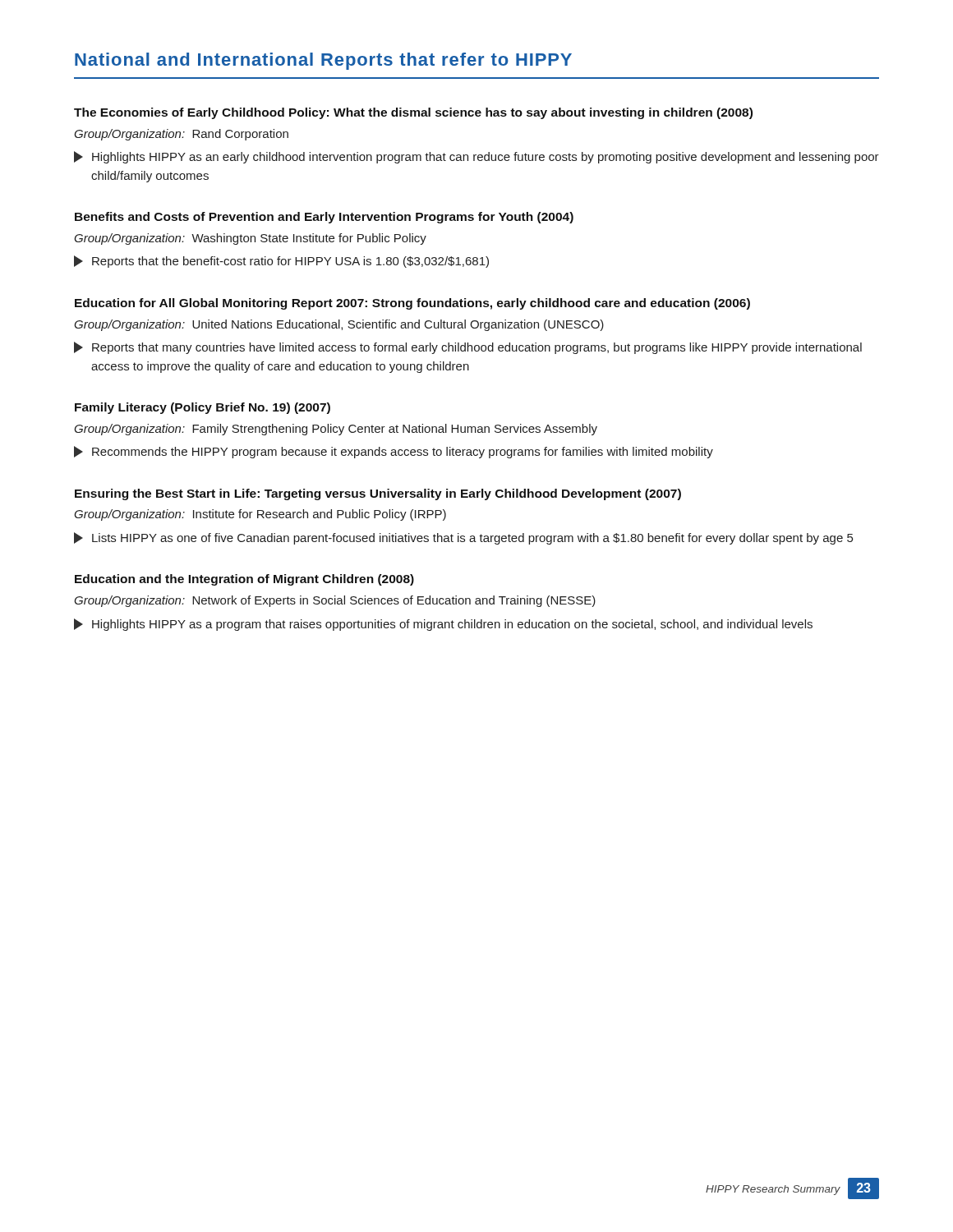Click on the region starting "Group/Organization: Washington State Institute for Public Policy"
953x1232 pixels.
click(250, 238)
